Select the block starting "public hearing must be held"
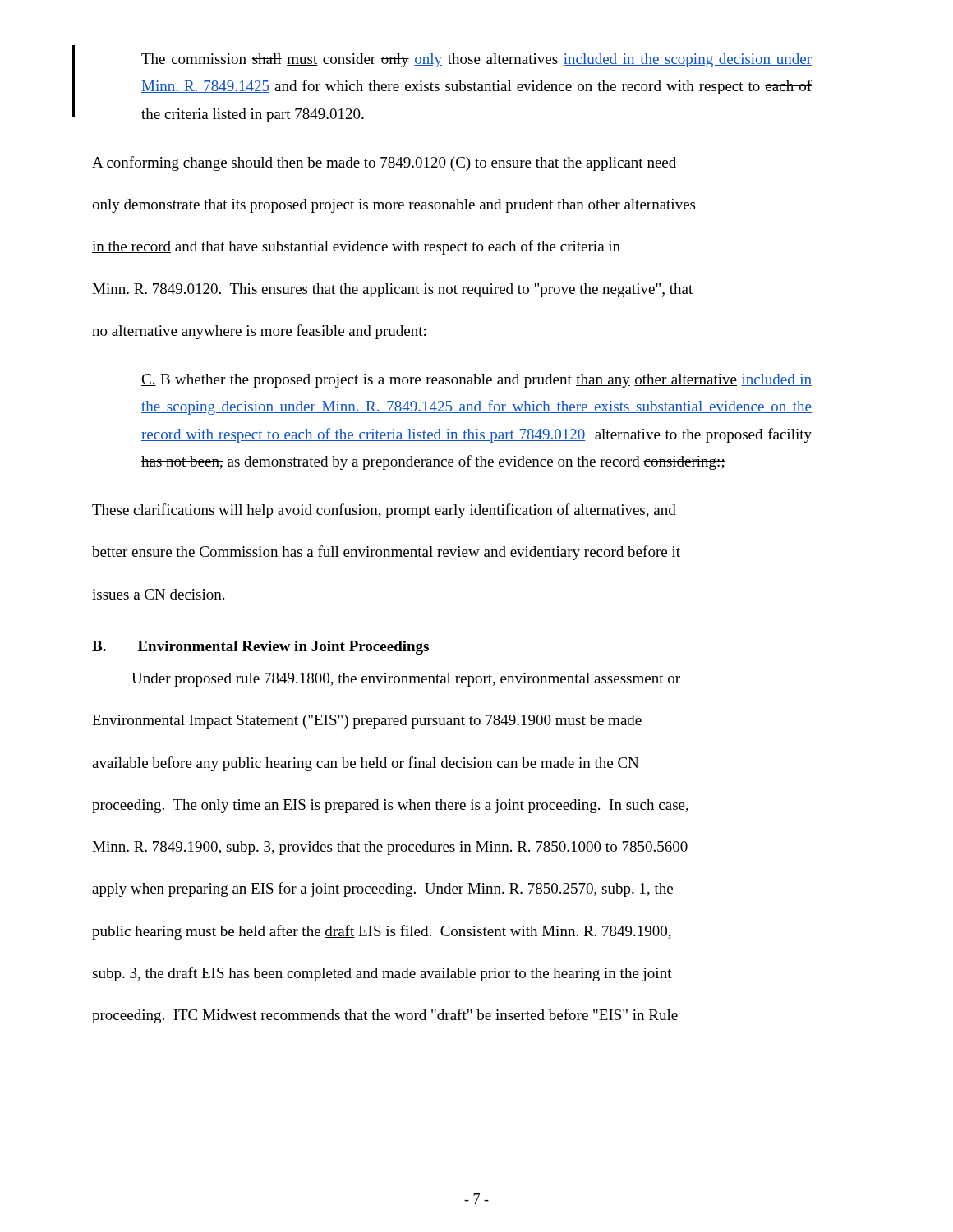This screenshot has width=953, height=1232. [x=476, y=931]
